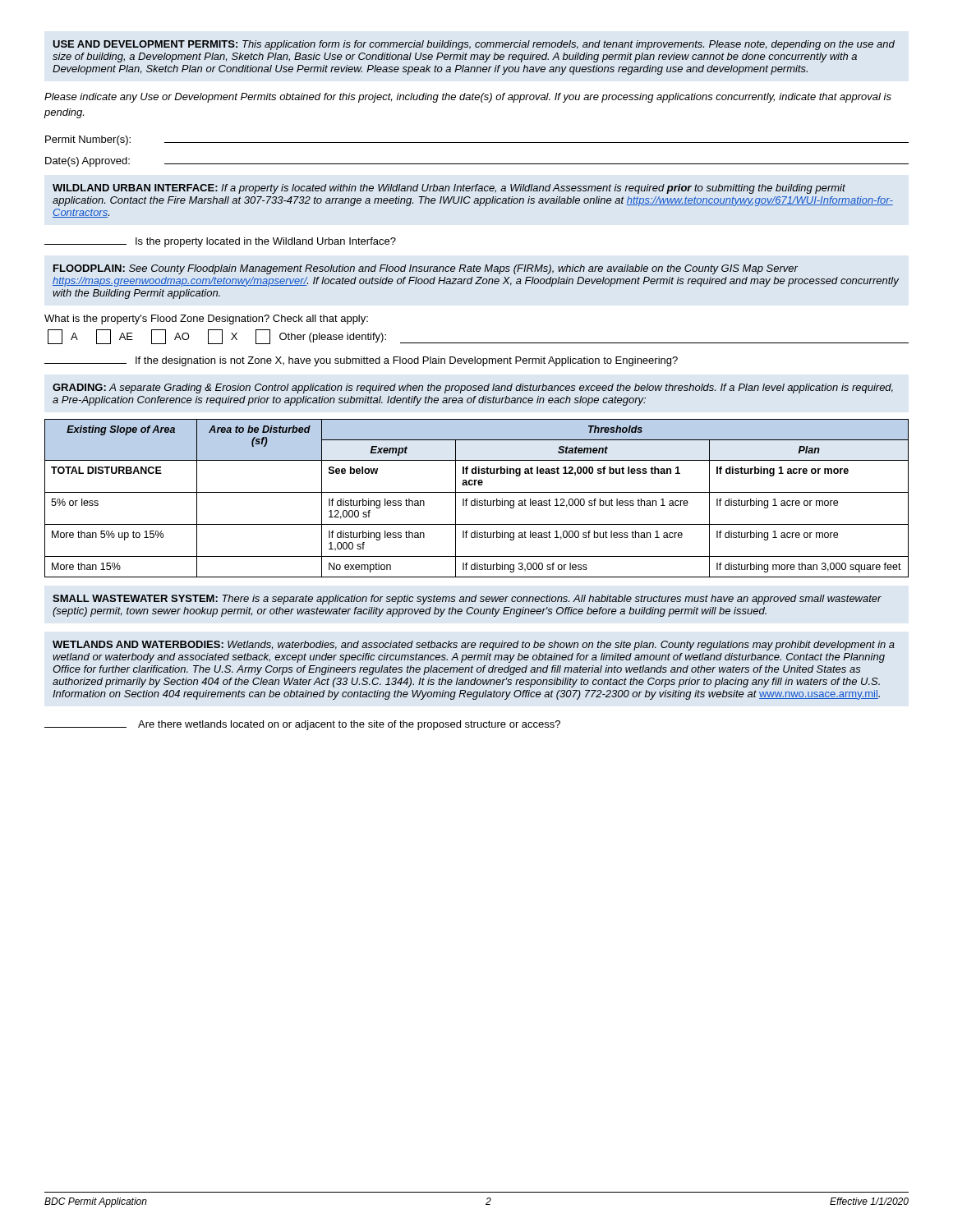
Task: Locate the text "Permit Number(s):"
Action: [x=476, y=137]
